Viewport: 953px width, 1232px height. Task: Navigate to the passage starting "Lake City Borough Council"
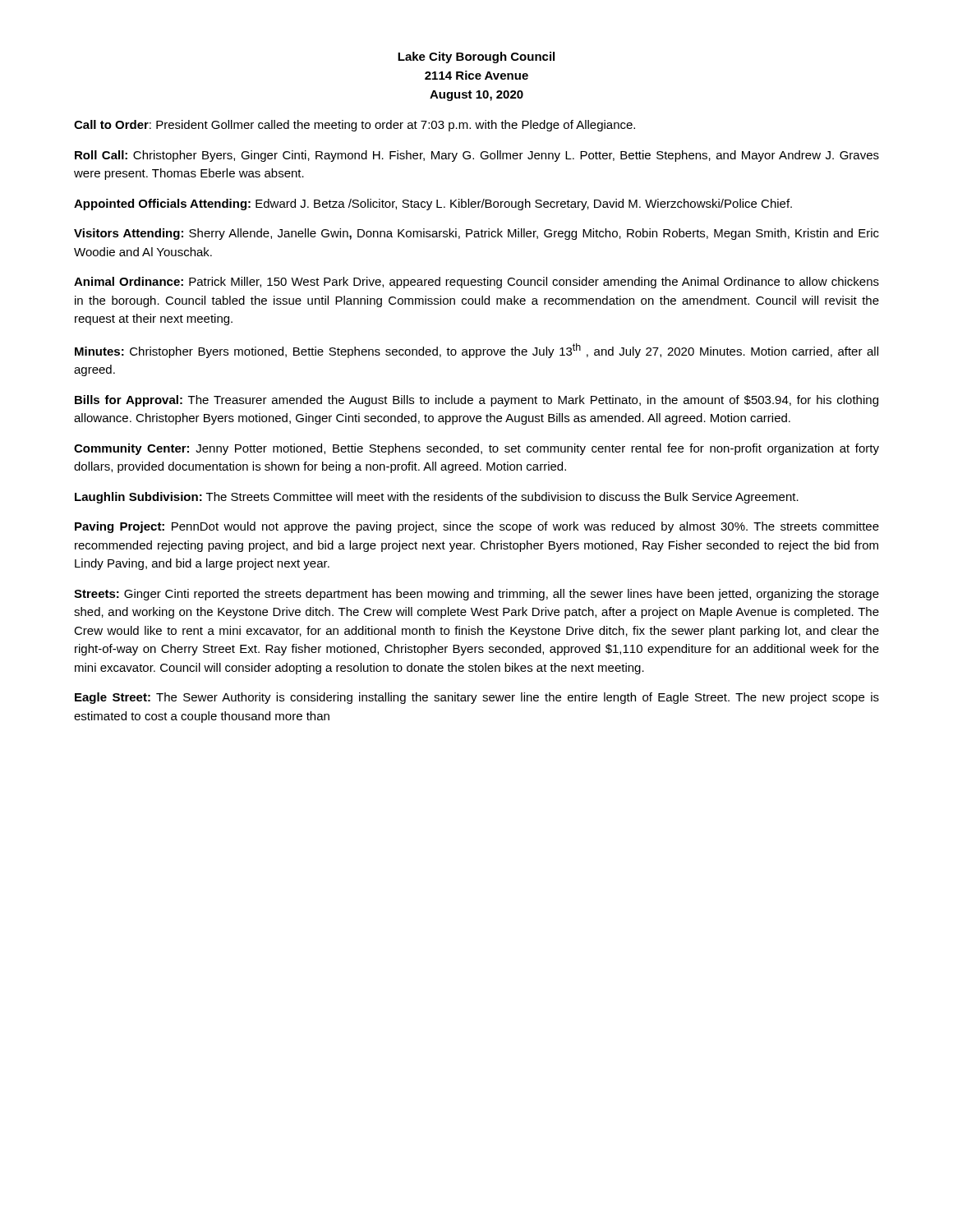(476, 56)
